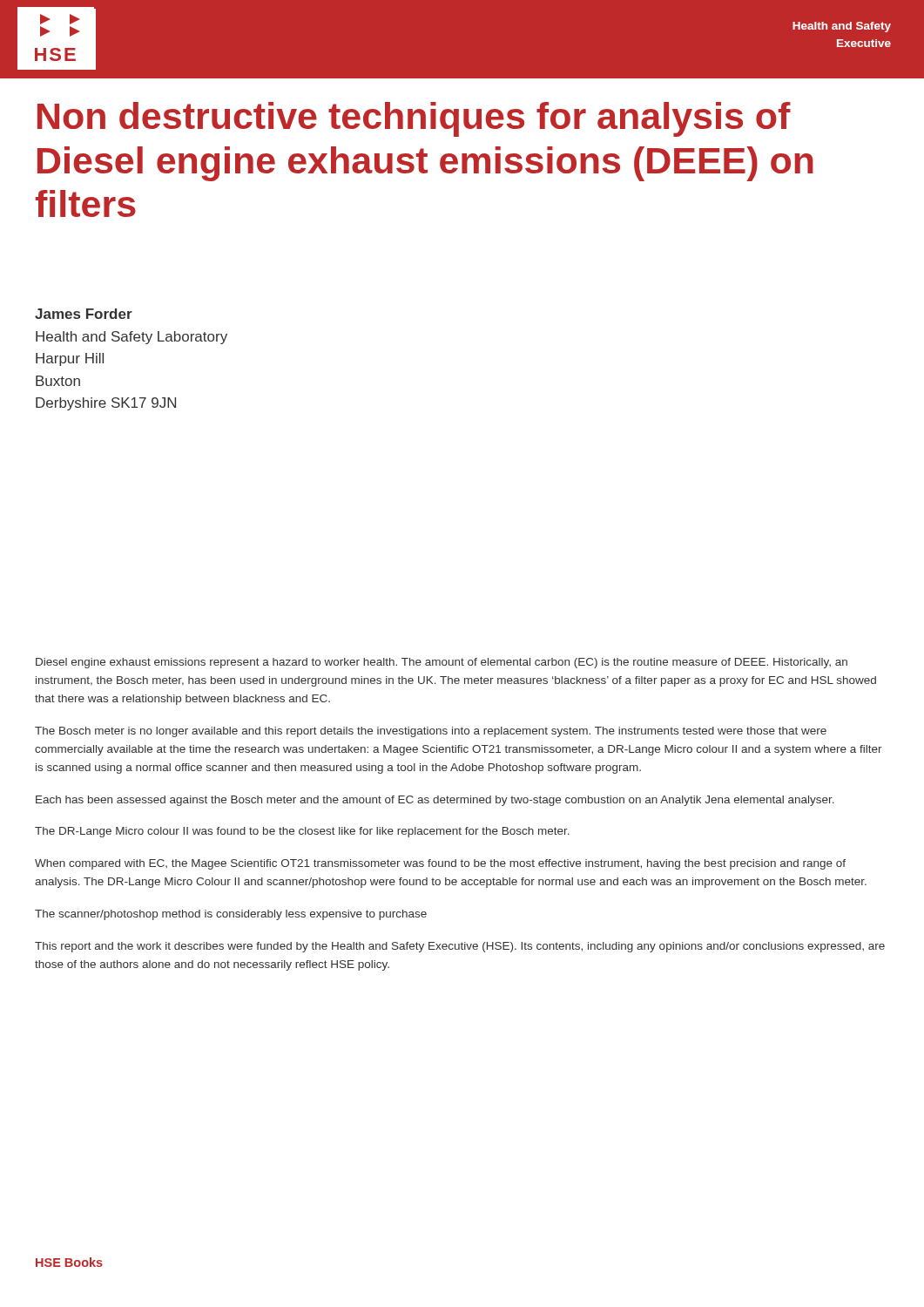Select the text block with the text "Each has been assessed against the Bosch meter"

point(435,799)
